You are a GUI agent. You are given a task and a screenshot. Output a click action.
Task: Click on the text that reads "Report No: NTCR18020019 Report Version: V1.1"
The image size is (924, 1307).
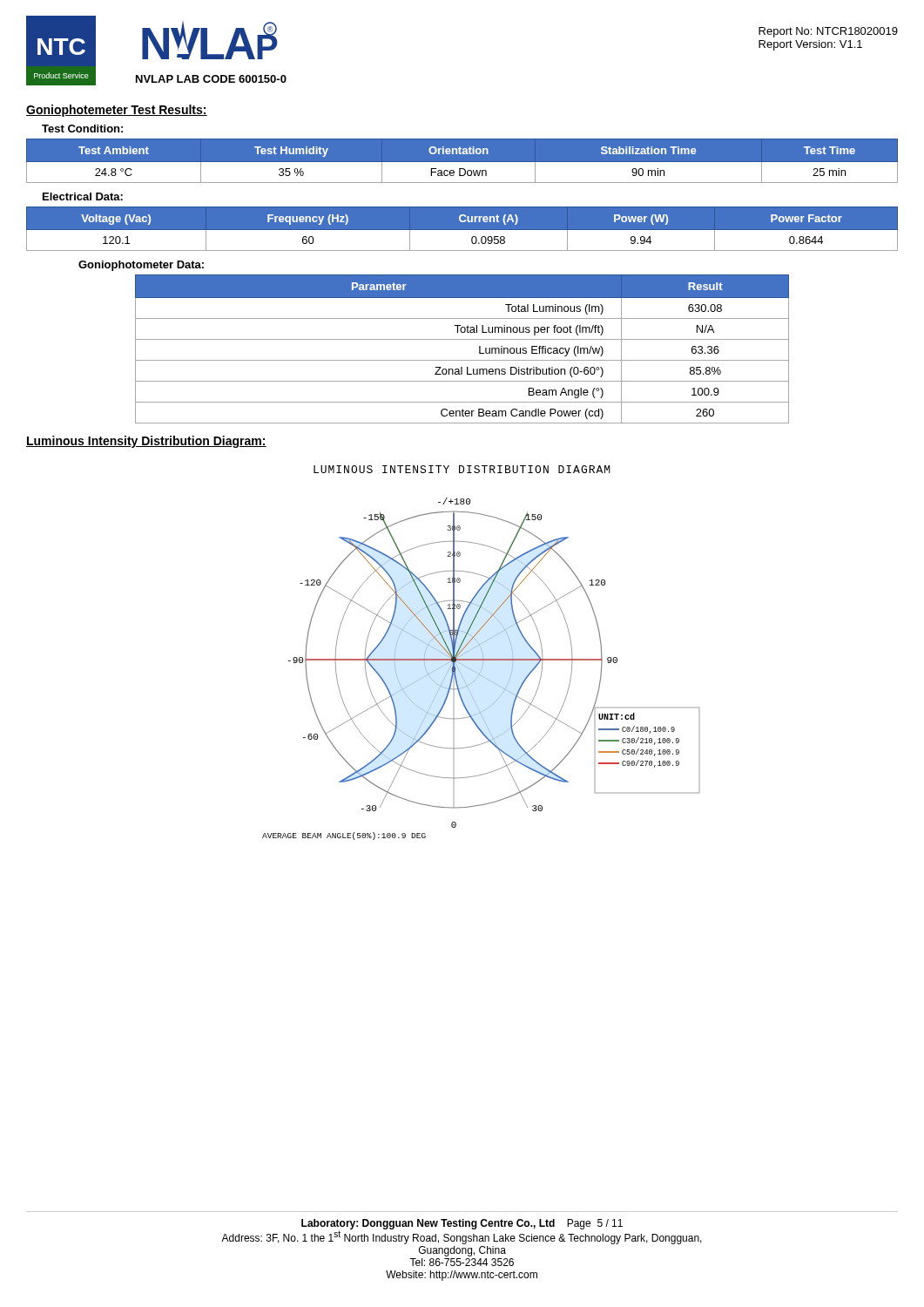click(828, 38)
